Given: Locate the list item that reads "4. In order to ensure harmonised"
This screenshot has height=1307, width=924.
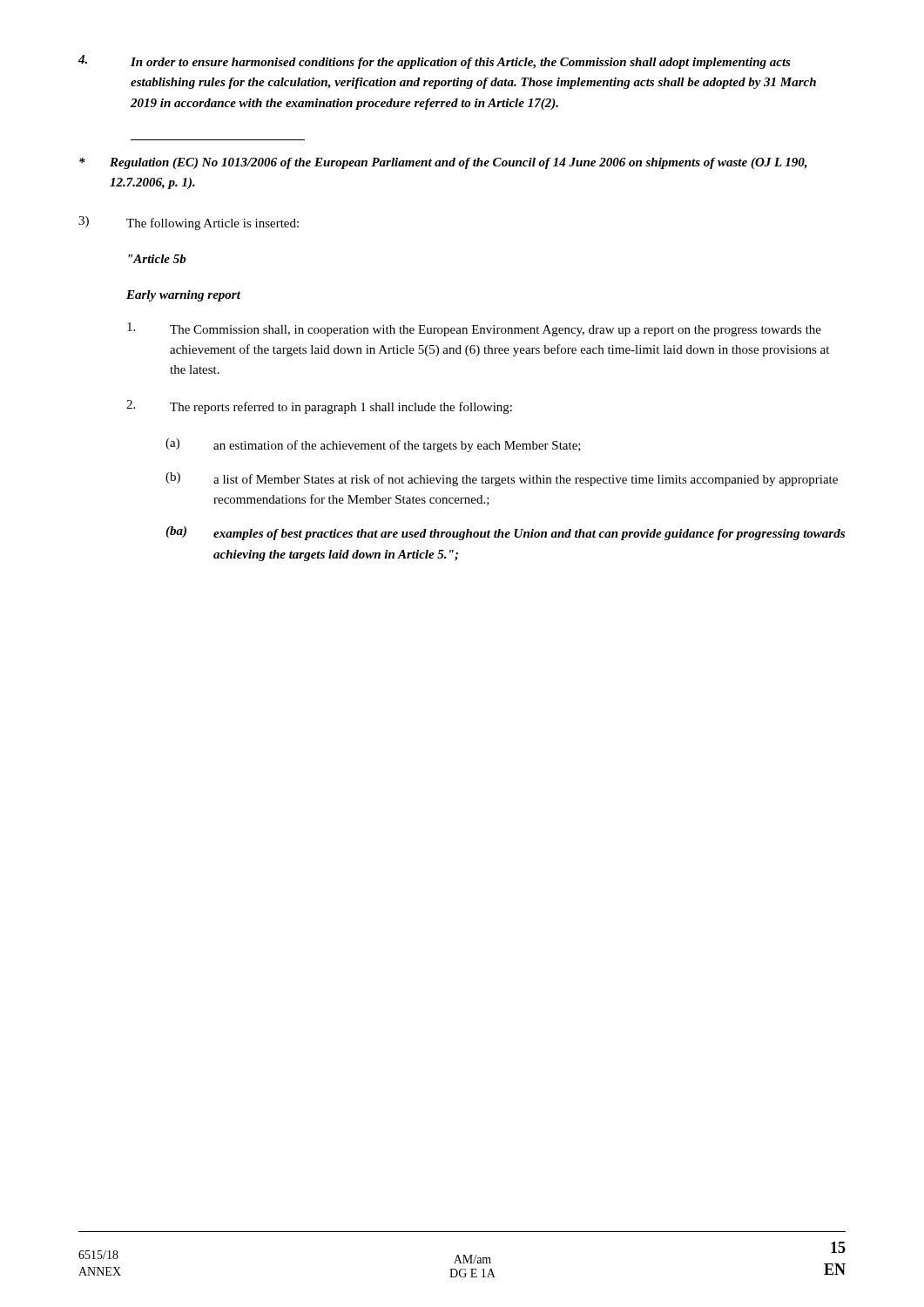Looking at the screenshot, I should click(x=462, y=83).
